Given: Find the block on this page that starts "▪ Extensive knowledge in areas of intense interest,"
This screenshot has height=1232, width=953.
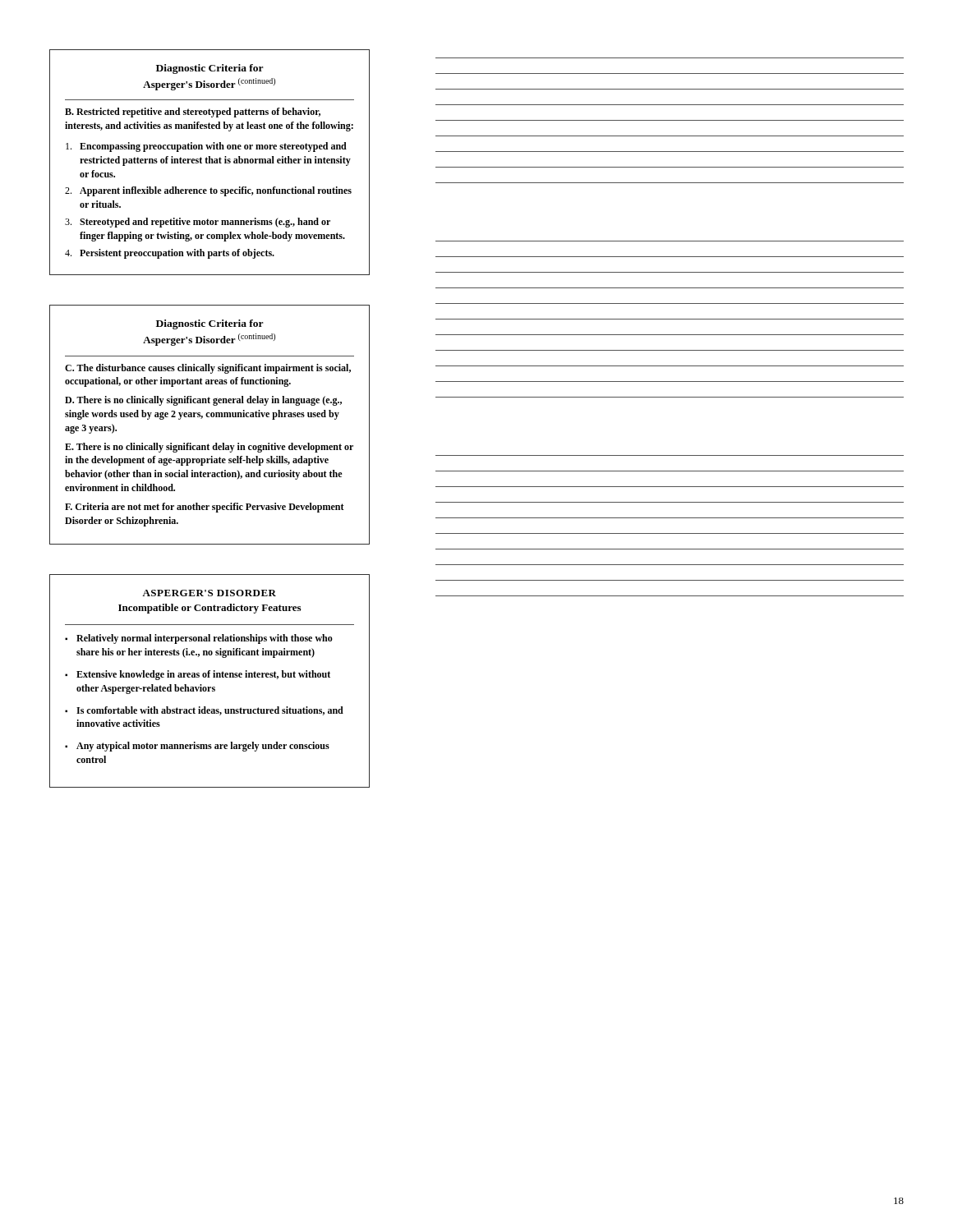Looking at the screenshot, I should coord(210,682).
